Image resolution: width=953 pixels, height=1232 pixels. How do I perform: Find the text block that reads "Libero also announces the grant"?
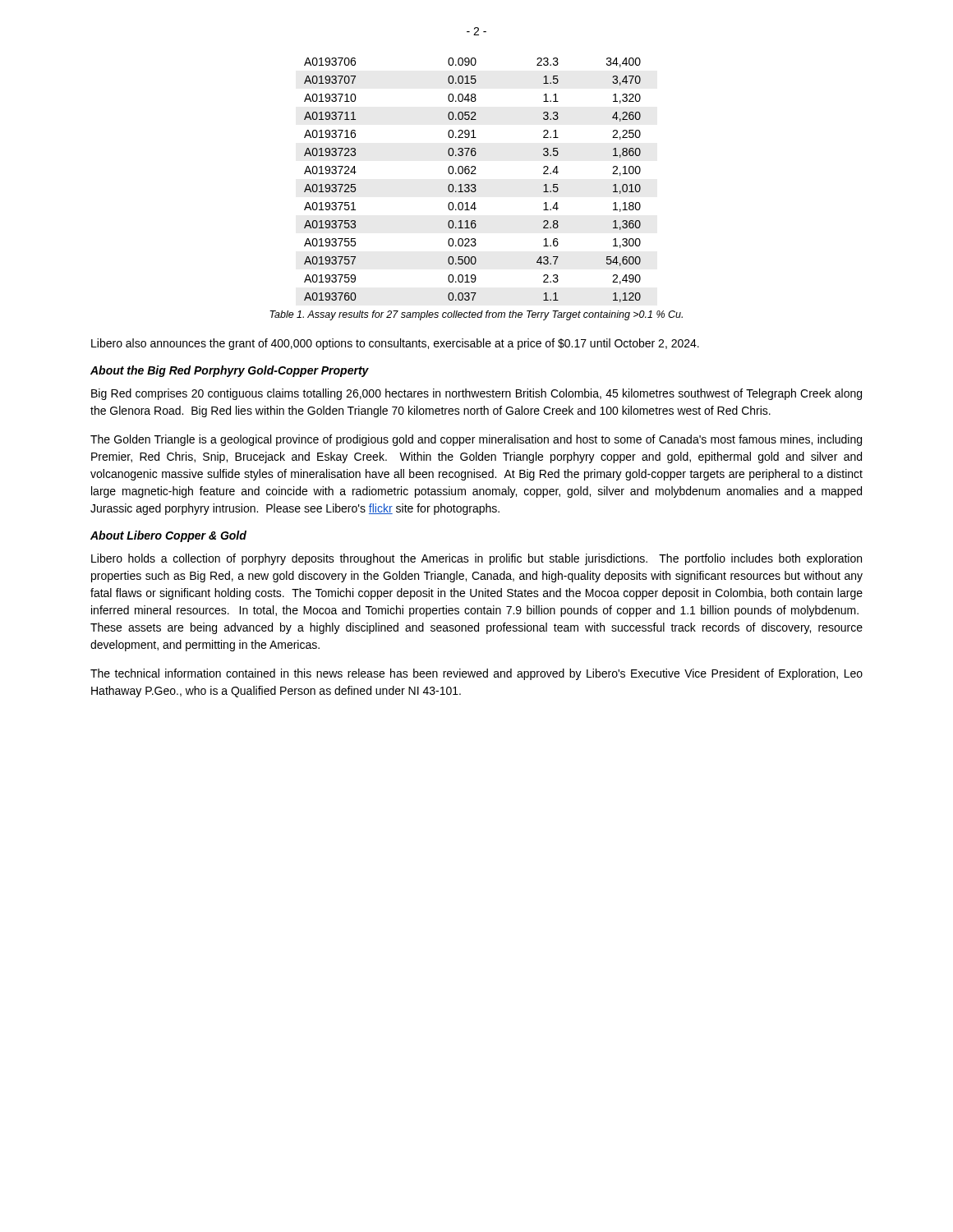point(395,343)
